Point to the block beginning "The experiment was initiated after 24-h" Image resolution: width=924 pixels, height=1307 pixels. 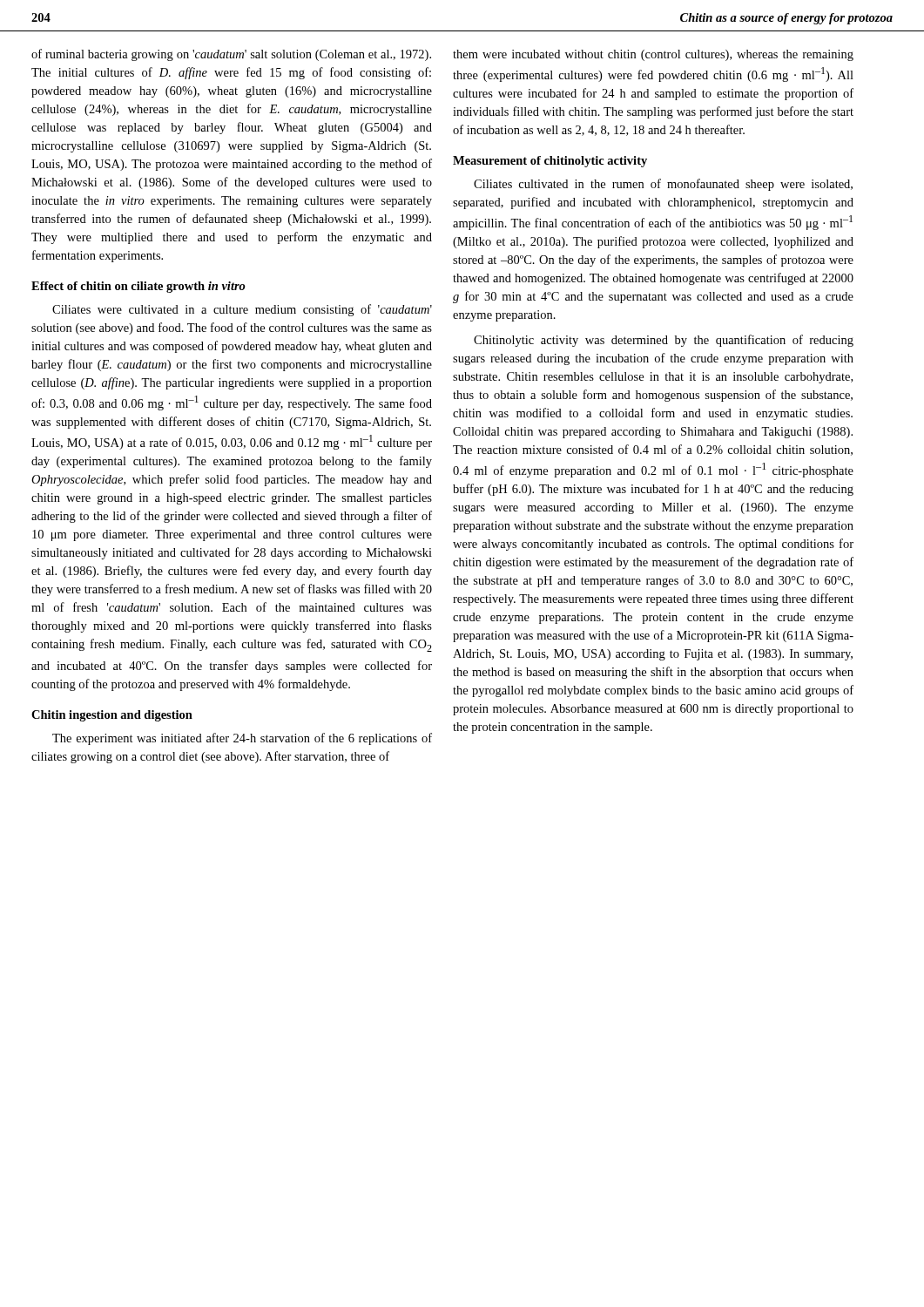pos(232,747)
